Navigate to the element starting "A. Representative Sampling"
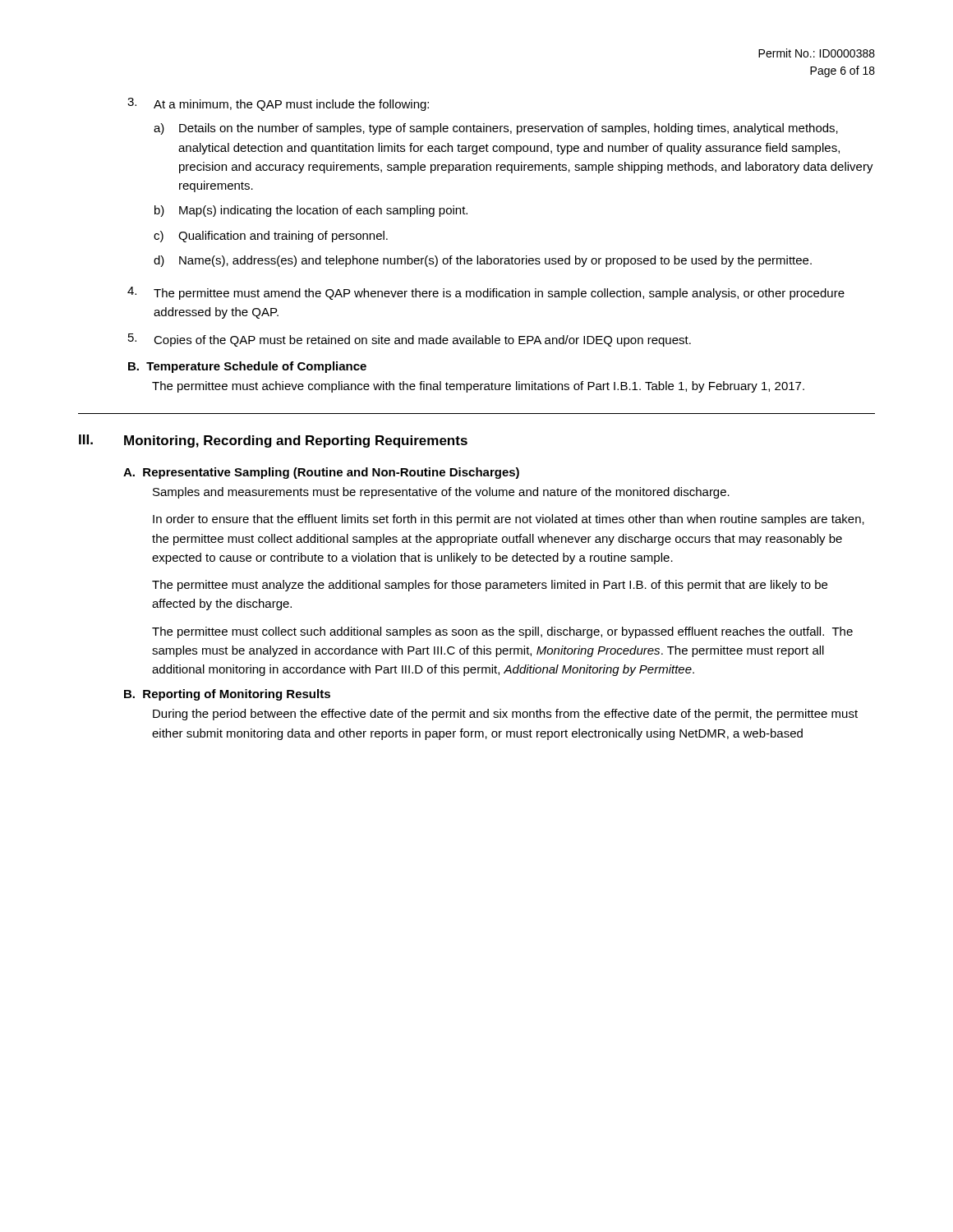953x1232 pixels. [321, 472]
